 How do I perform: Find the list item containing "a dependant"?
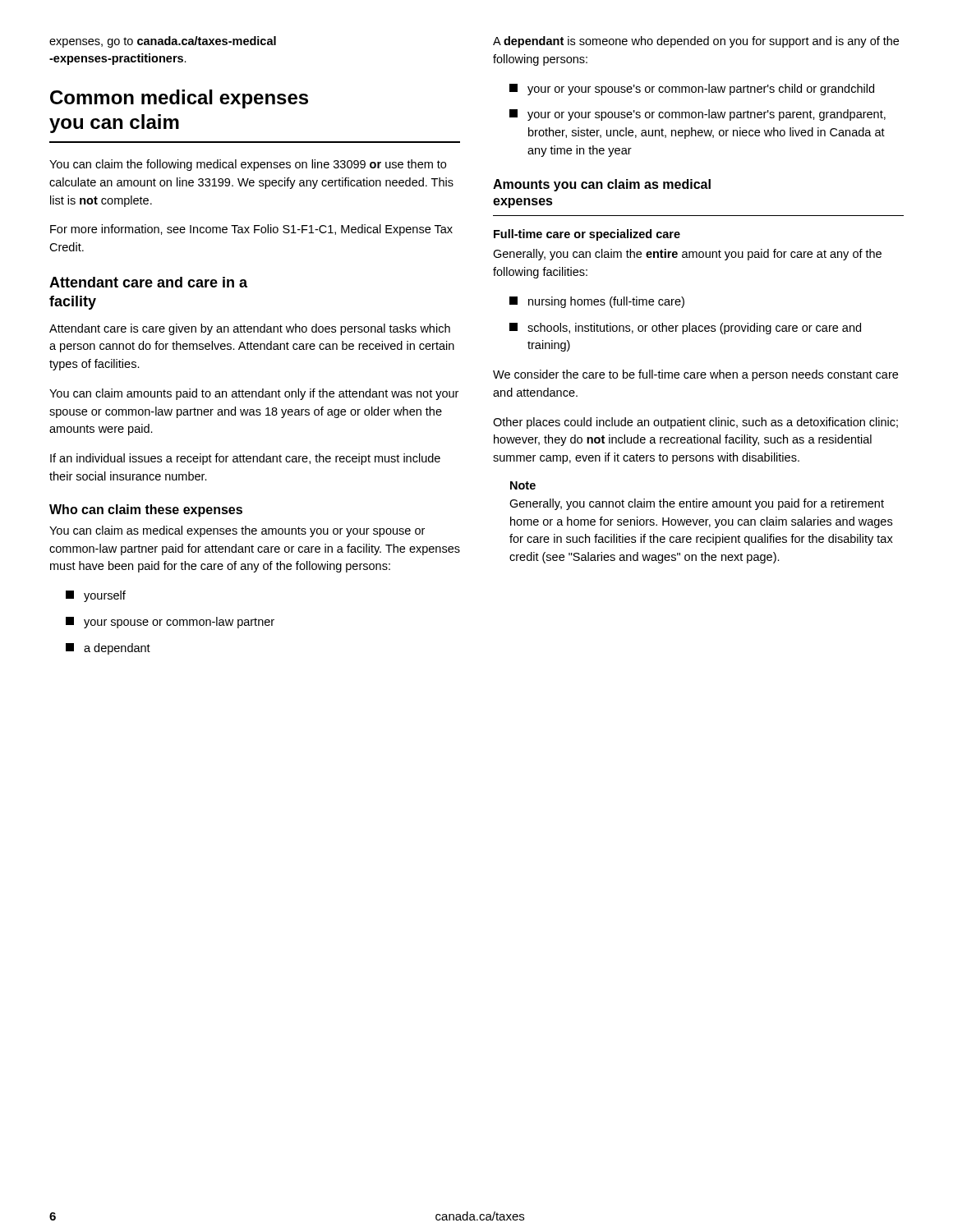coord(108,648)
